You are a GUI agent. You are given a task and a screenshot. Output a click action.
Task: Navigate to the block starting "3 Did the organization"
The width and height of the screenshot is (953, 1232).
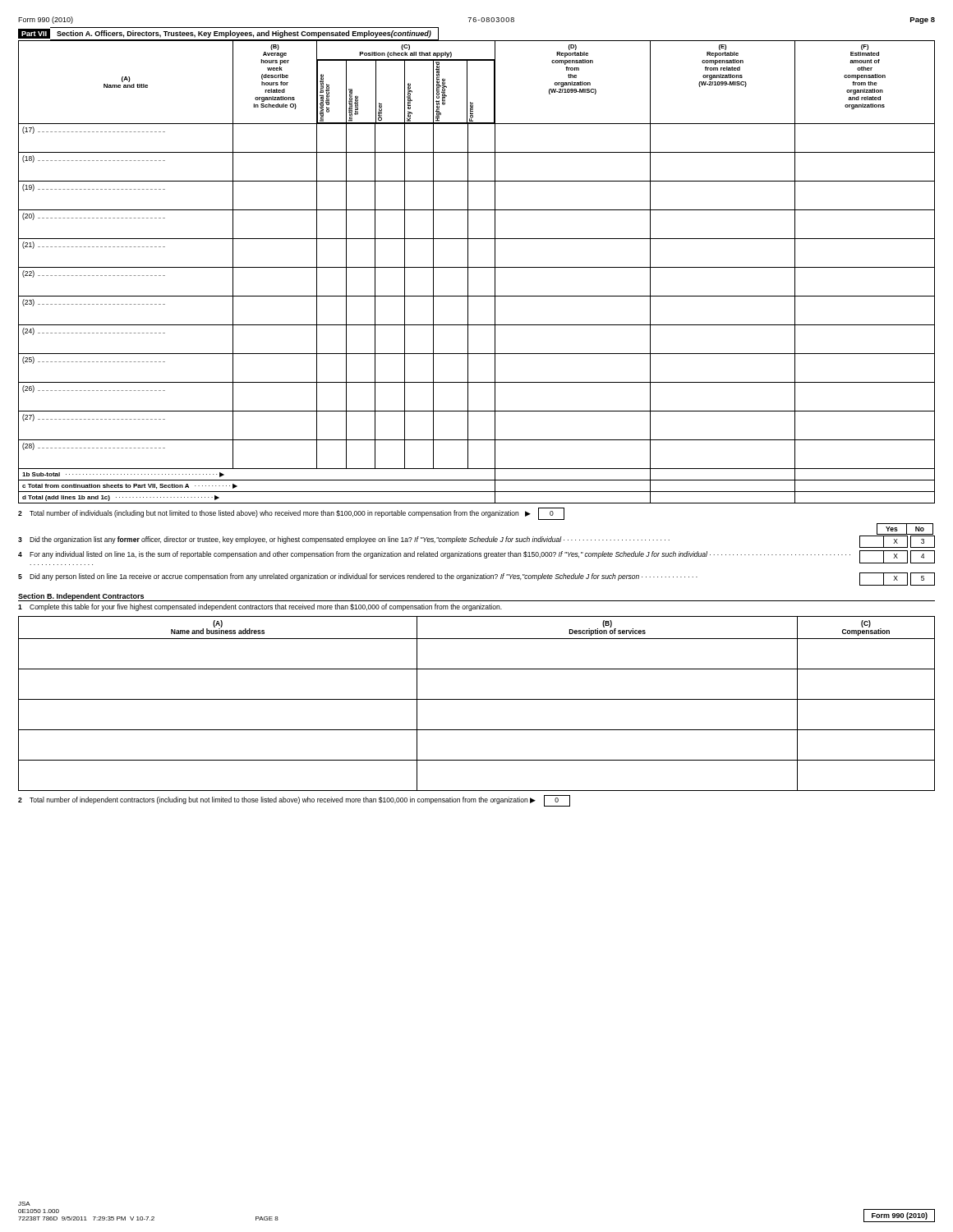point(476,542)
